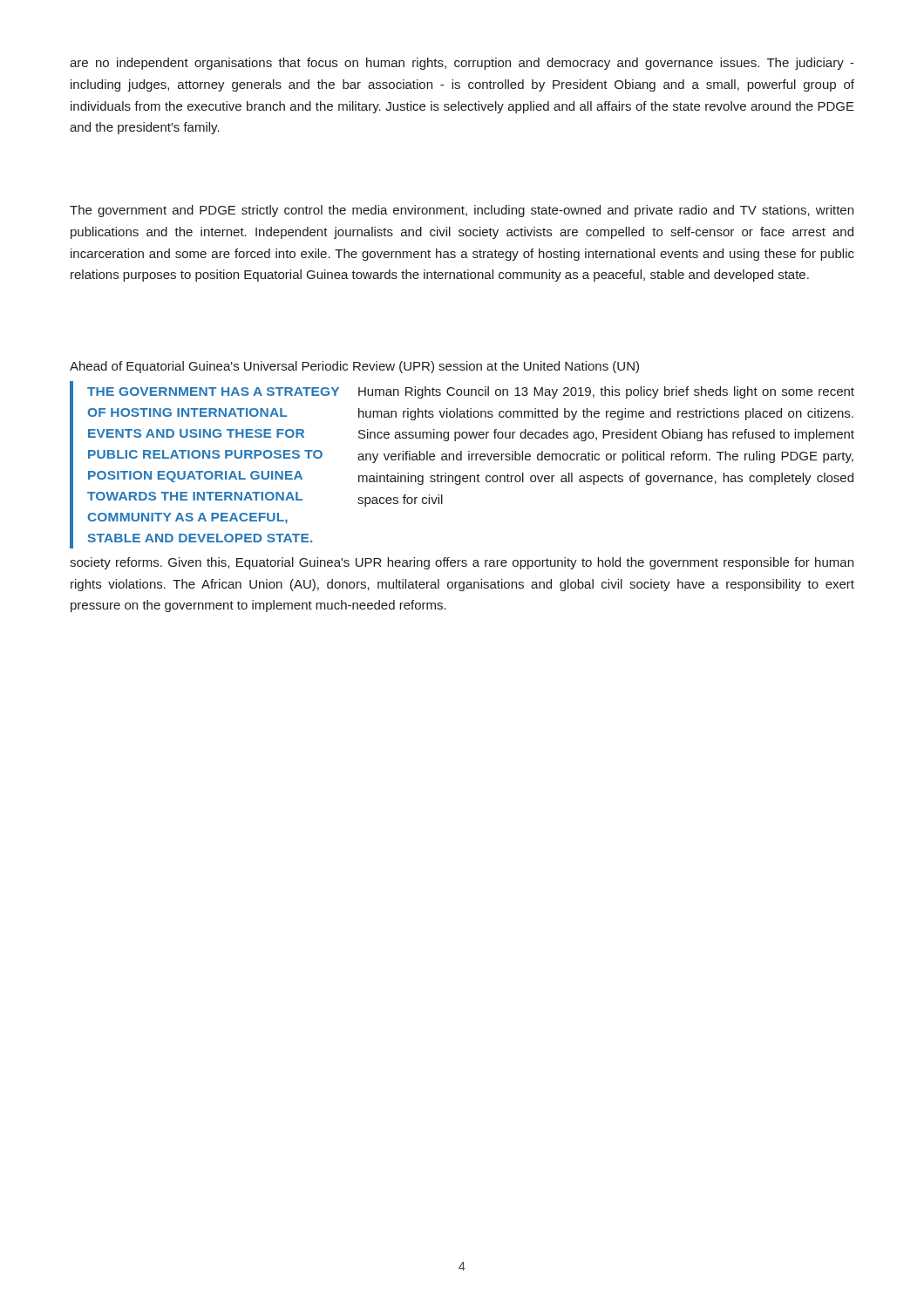
Task: Click on the text block containing "Human Rights Council on 13 May 2019,"
Action: point(606,445)
